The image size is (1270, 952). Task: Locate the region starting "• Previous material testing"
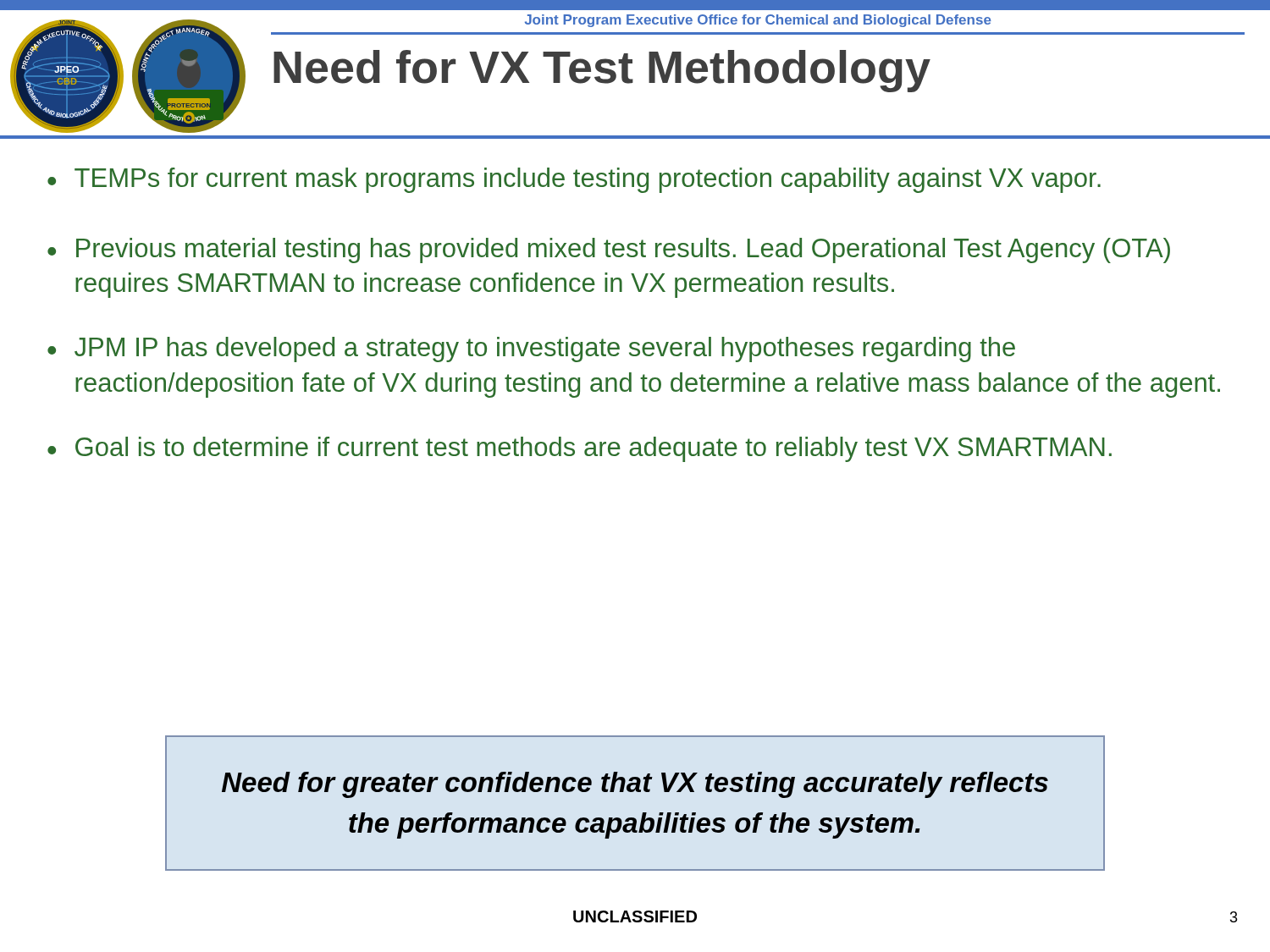pyautogui.click(x=635, y=266)
